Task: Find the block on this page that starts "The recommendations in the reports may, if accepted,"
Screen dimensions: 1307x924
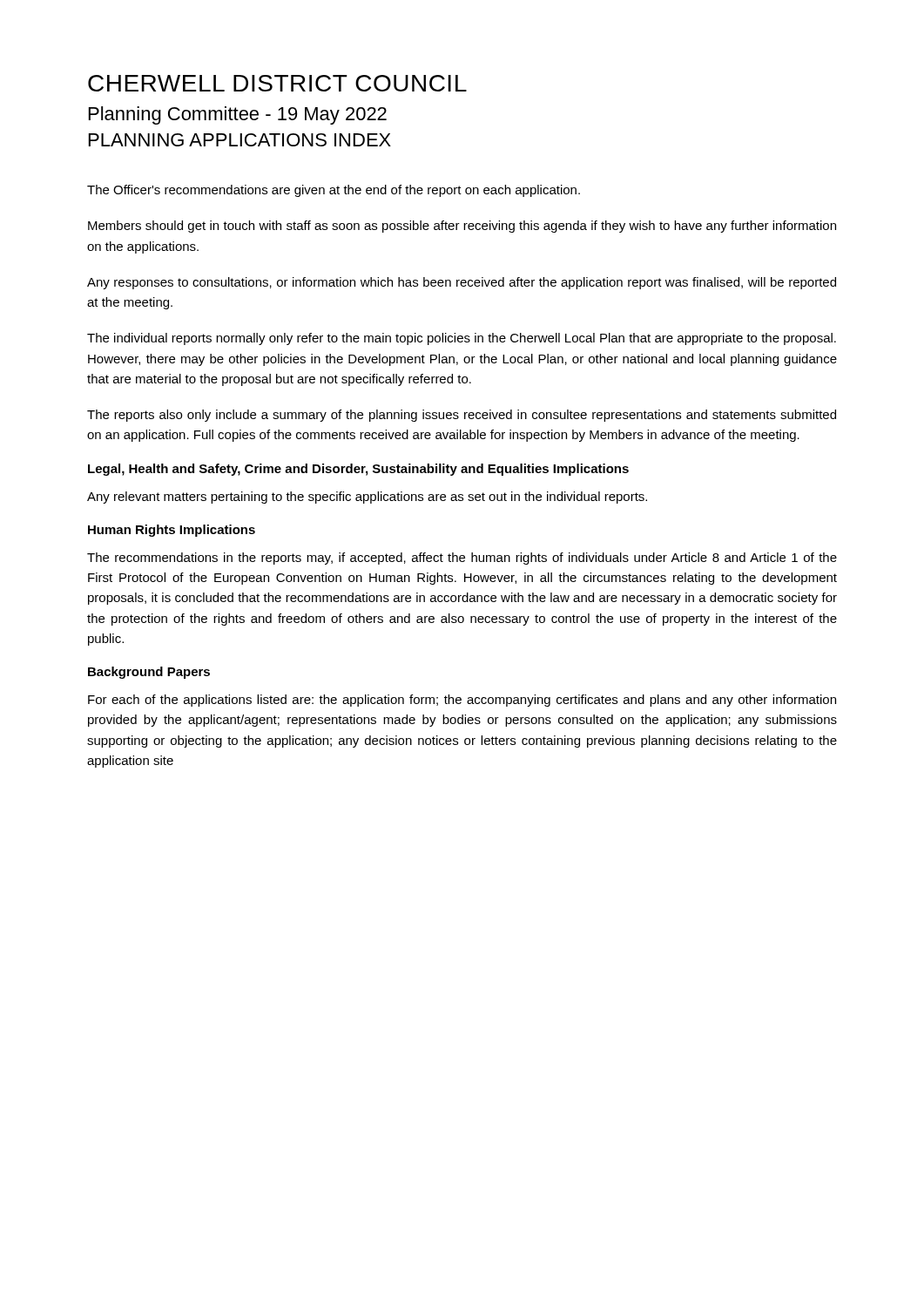Action: 462,598
